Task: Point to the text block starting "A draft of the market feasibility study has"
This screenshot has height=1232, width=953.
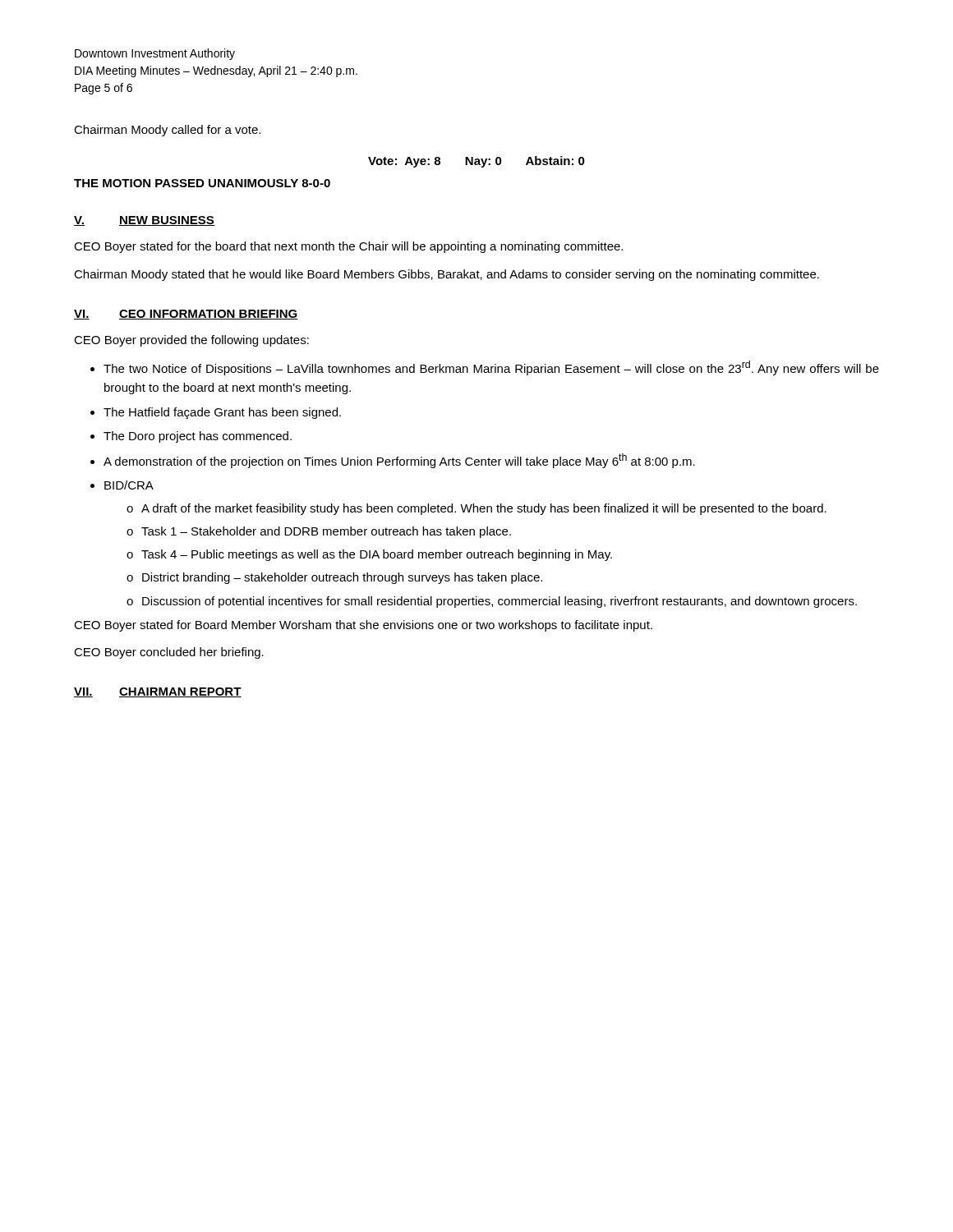Action: click(484, 508)
